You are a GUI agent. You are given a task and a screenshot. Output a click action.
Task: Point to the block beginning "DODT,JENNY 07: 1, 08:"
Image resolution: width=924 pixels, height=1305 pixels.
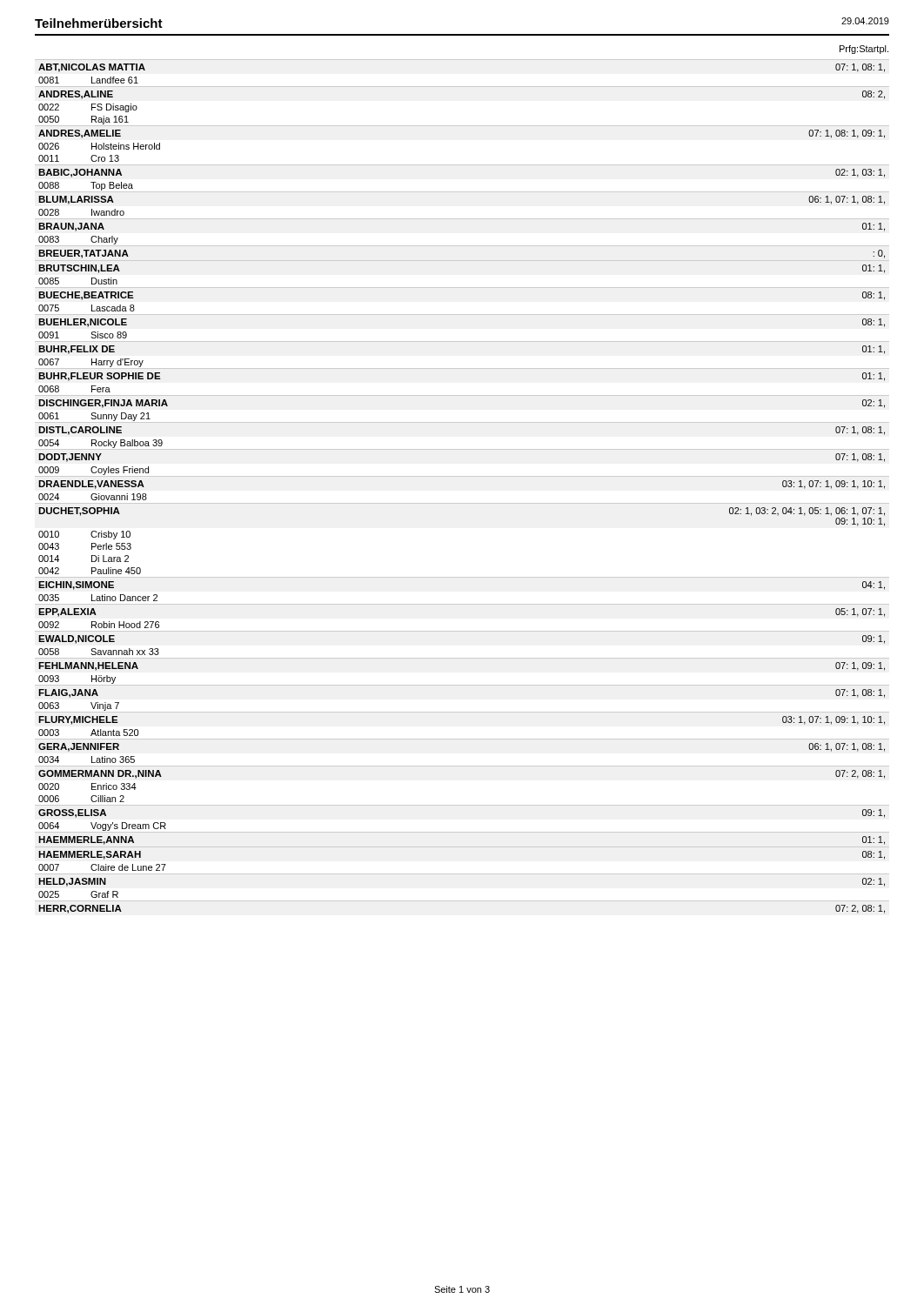(72, 457)
